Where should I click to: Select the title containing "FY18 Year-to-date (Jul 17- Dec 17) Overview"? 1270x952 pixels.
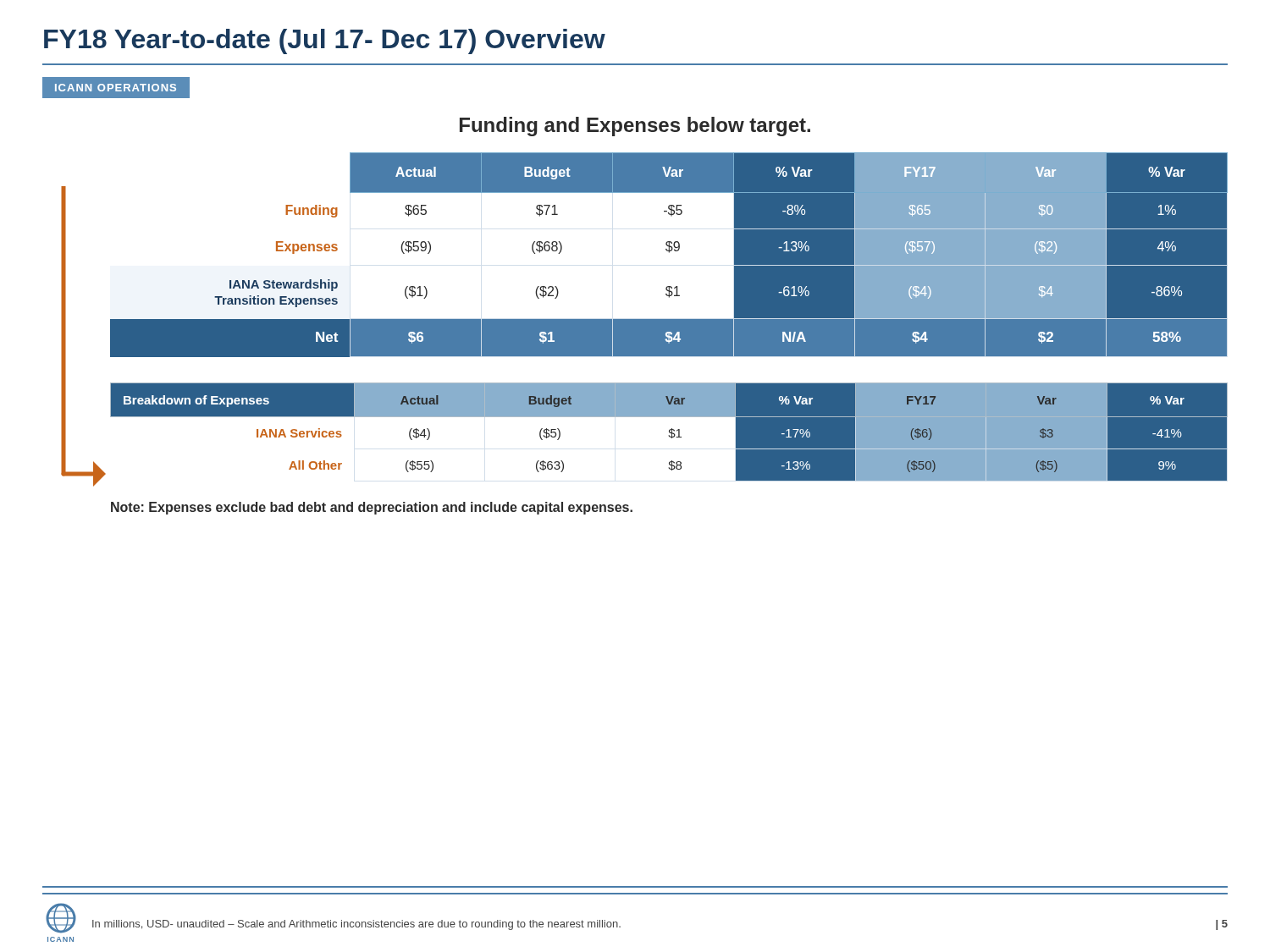[324, 39]
